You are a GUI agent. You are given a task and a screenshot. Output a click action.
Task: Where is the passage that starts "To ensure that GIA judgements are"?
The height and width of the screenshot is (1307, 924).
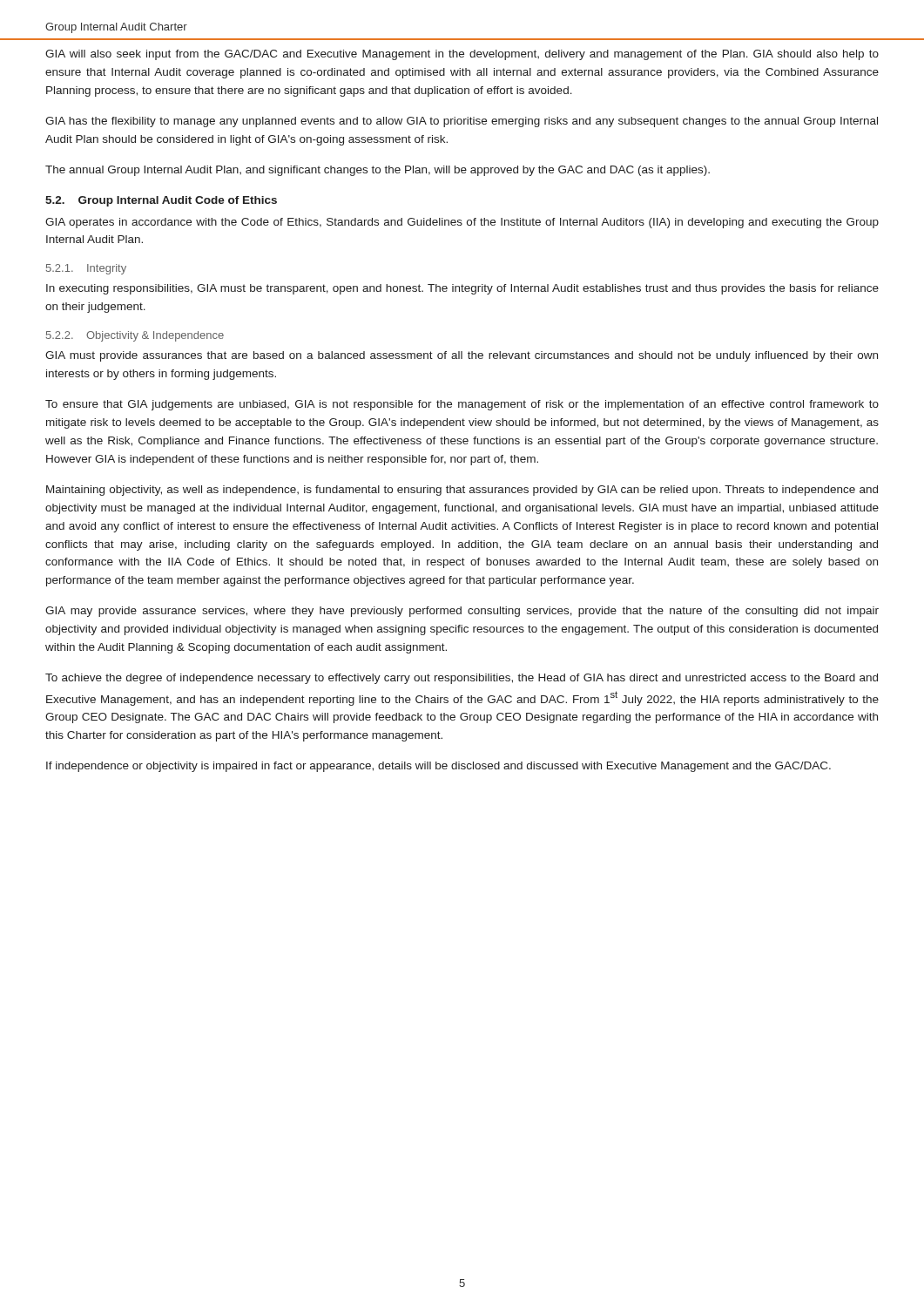[x=462, y=431]
